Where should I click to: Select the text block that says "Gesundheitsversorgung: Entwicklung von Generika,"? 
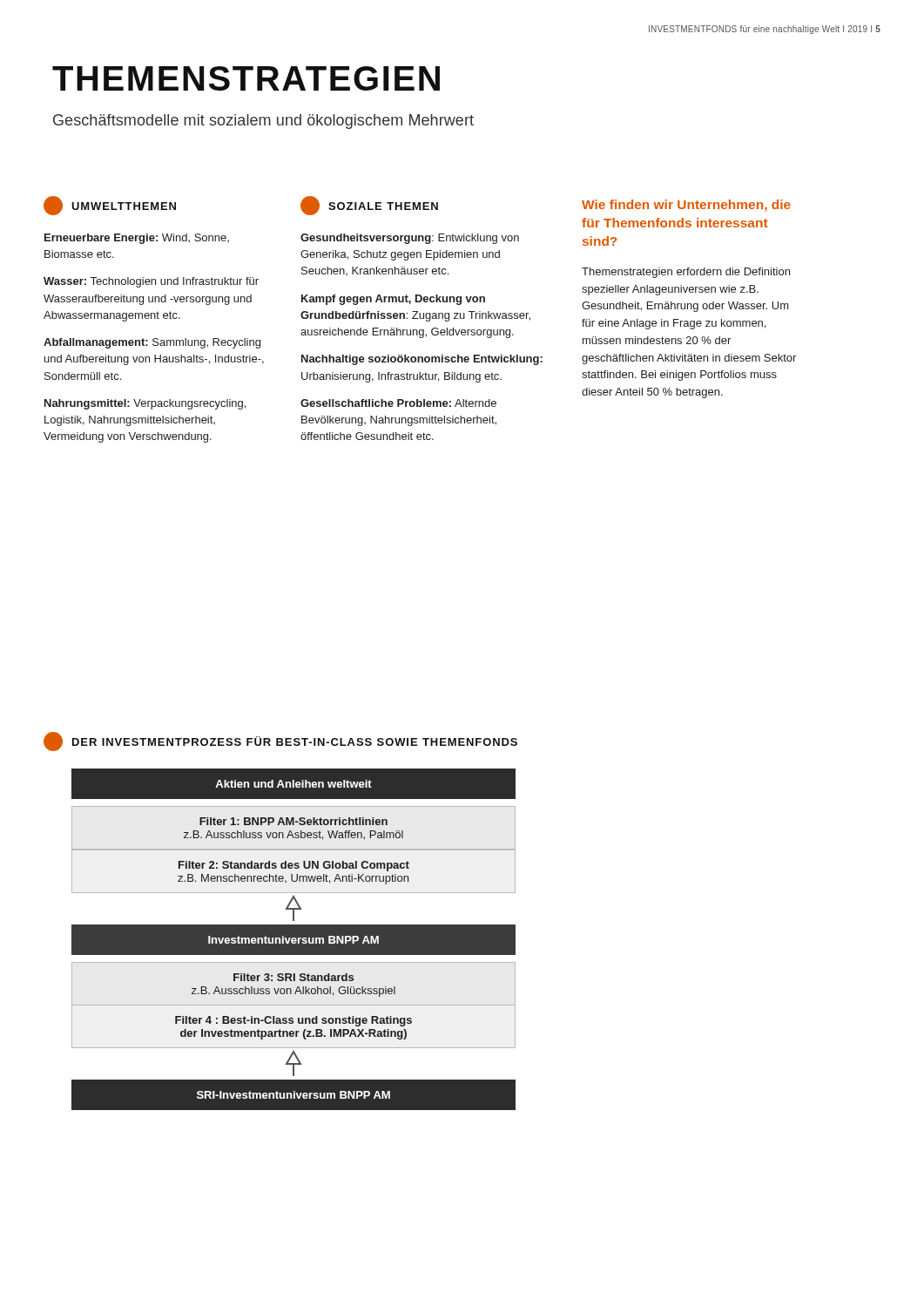coord(410,254)
